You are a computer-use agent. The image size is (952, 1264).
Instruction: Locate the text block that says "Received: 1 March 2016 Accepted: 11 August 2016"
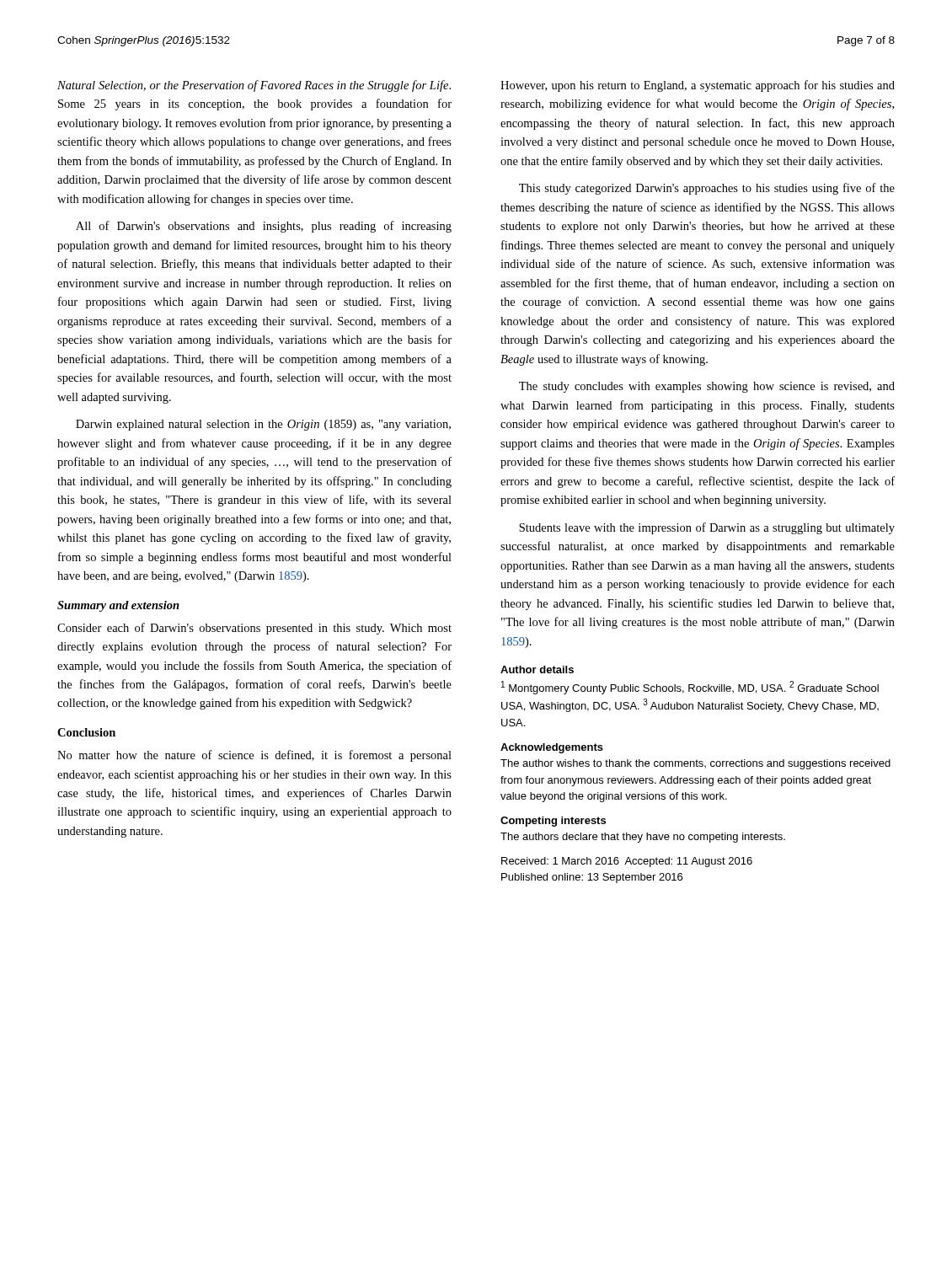698,869
